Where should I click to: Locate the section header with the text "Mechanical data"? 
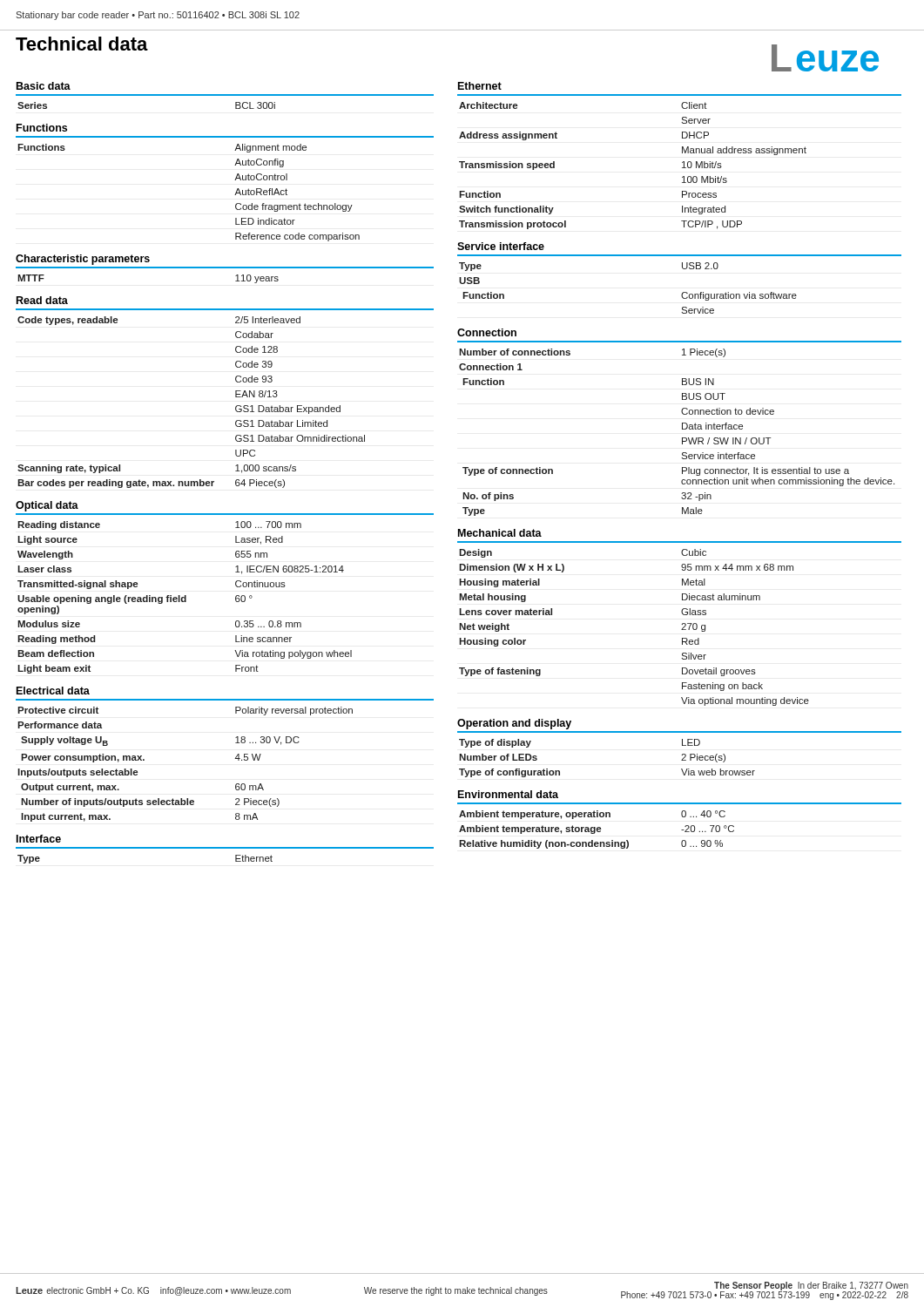(499, 533)
